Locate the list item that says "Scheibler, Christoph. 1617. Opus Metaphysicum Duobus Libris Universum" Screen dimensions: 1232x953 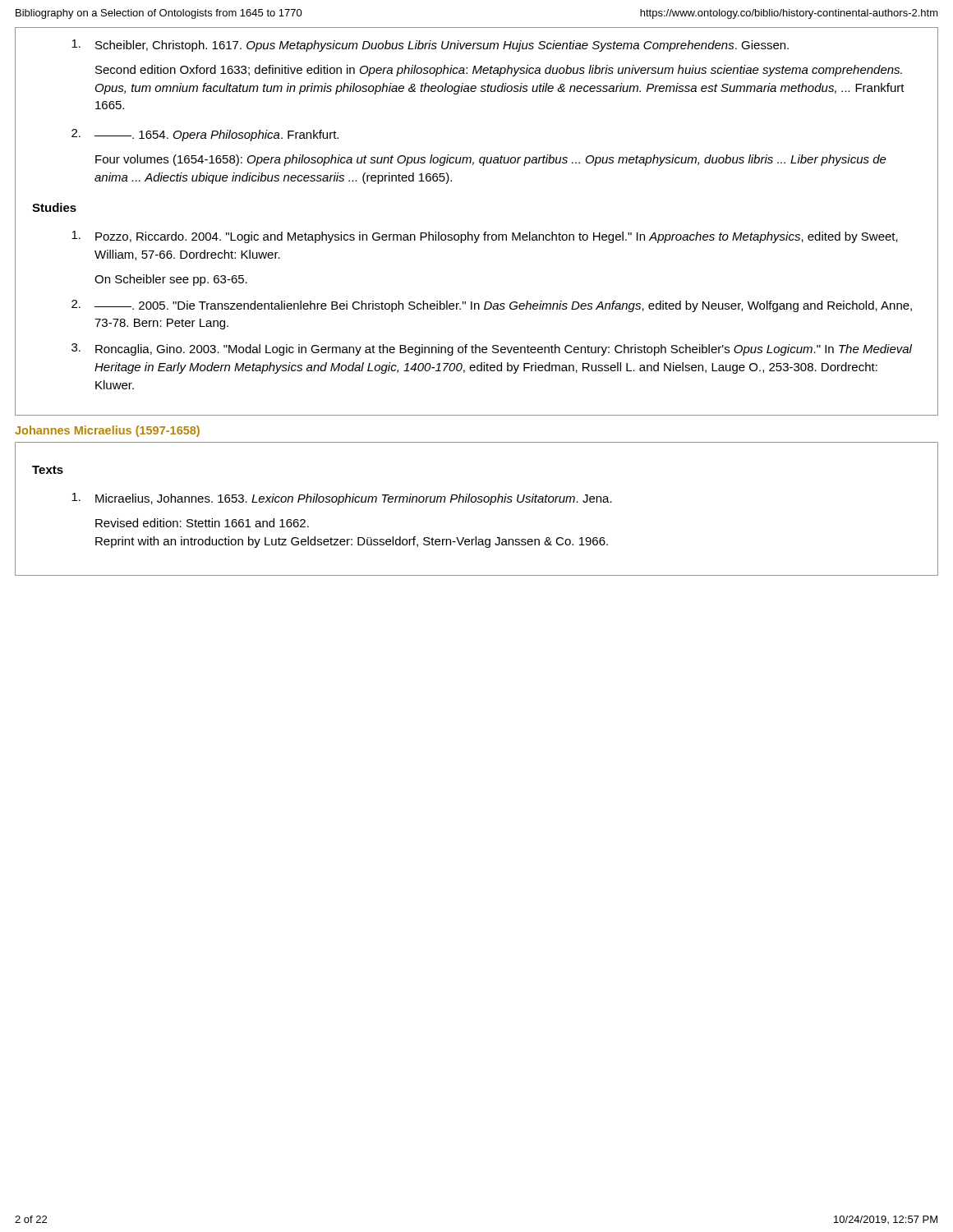pos(476,75)
